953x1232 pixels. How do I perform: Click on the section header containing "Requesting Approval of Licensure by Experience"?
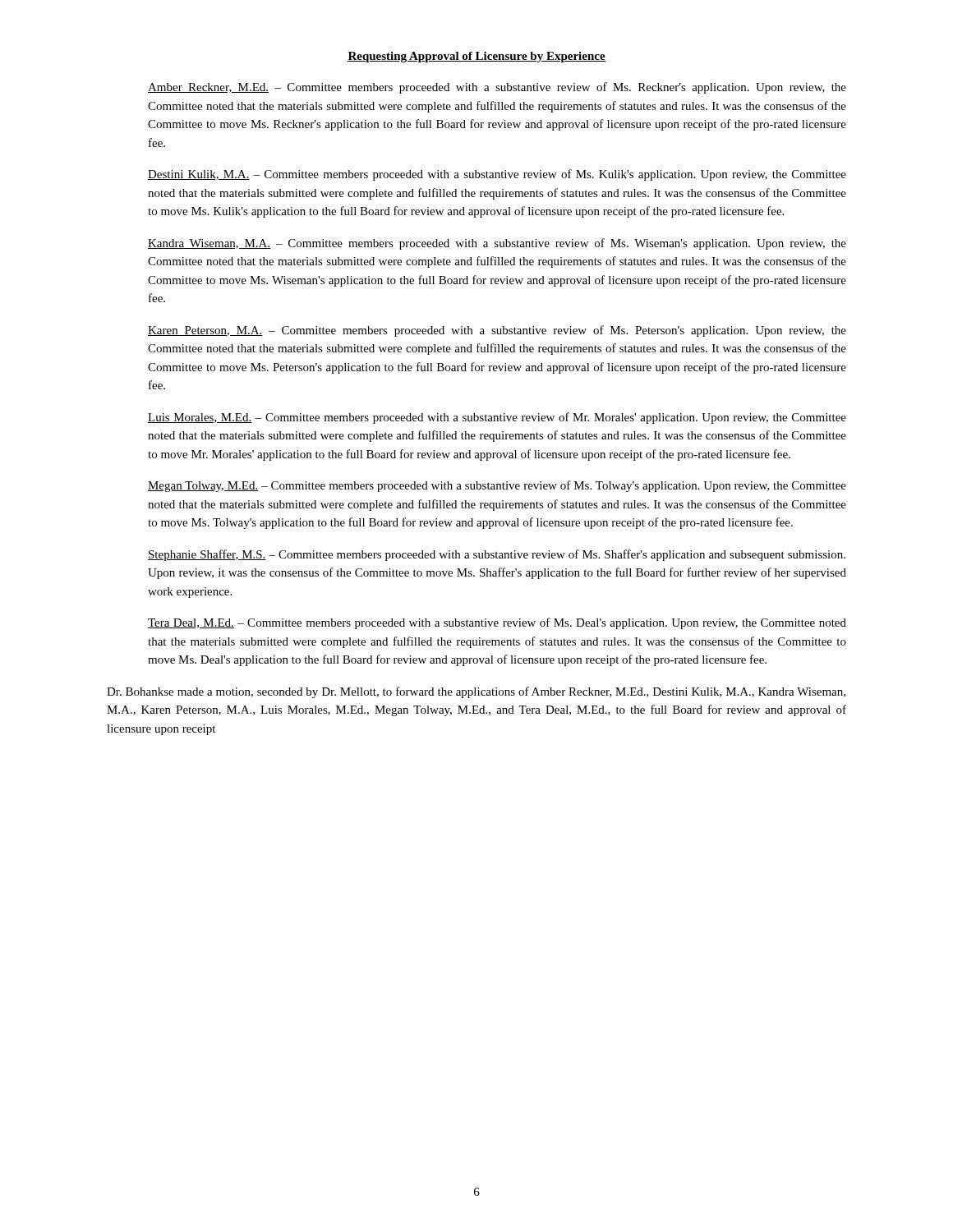click(476, 56)
